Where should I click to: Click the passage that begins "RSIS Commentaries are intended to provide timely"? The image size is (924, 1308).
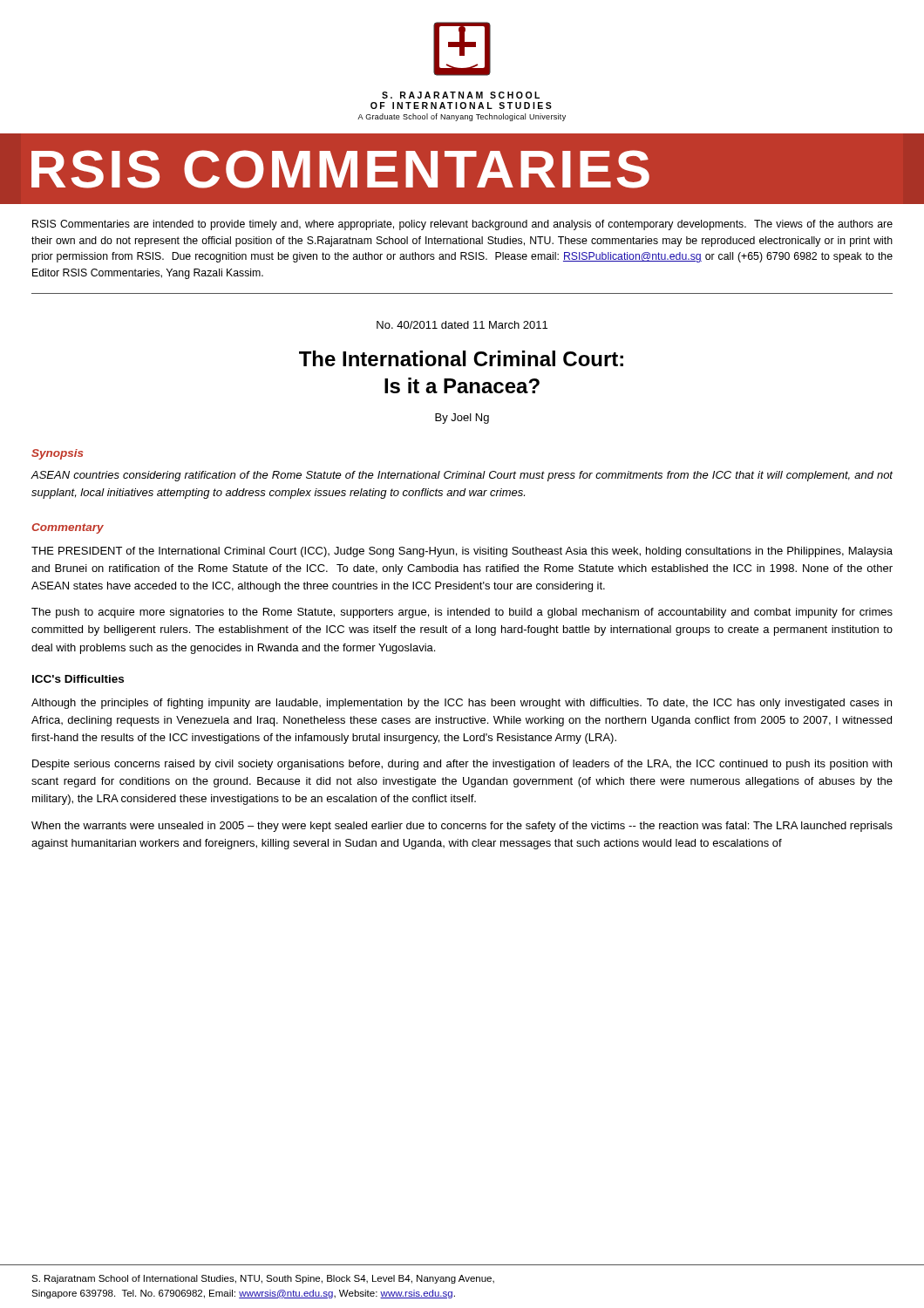pyautogui.click(x=462, y=249)
